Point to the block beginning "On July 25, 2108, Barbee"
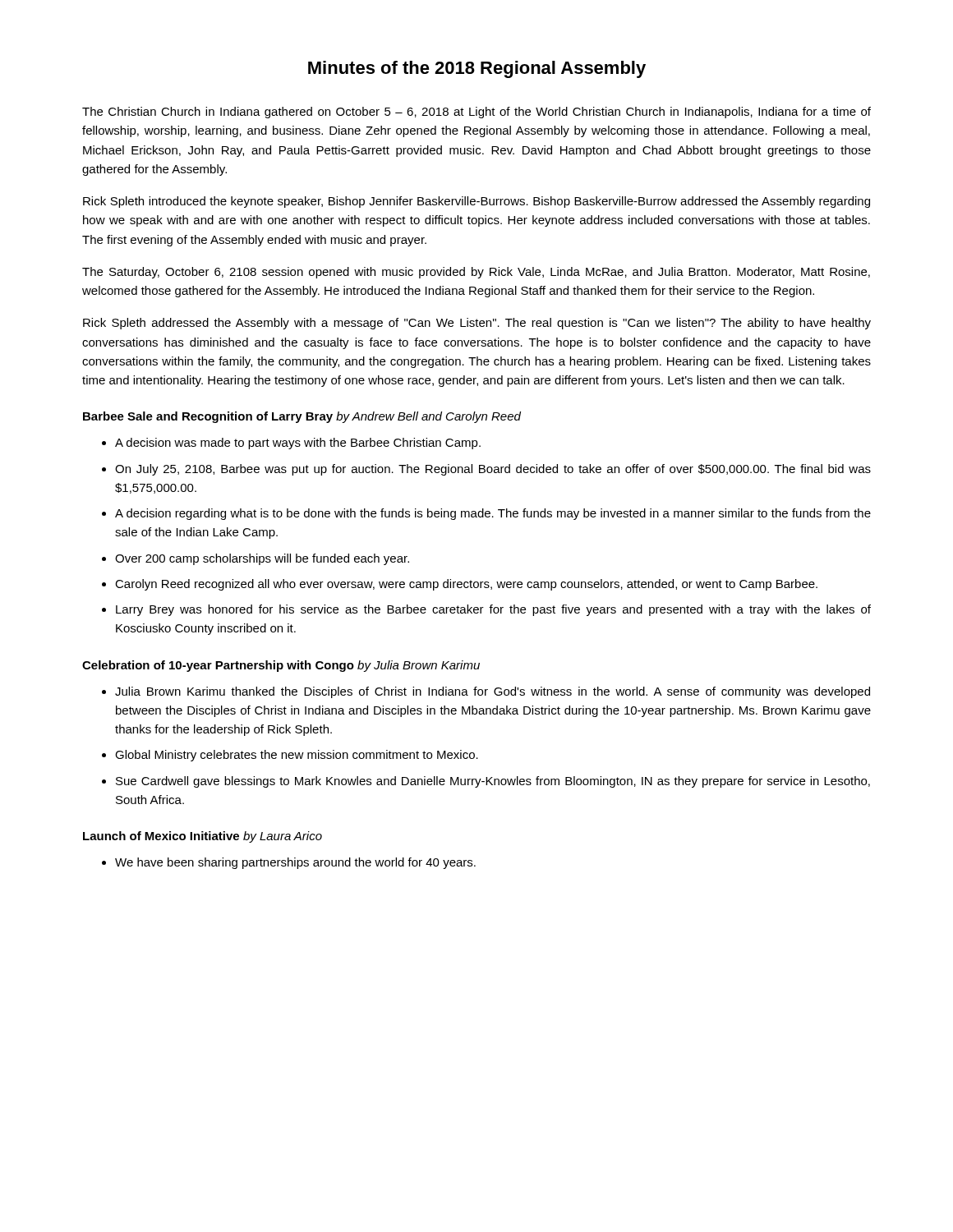 [x=493, y=478]
